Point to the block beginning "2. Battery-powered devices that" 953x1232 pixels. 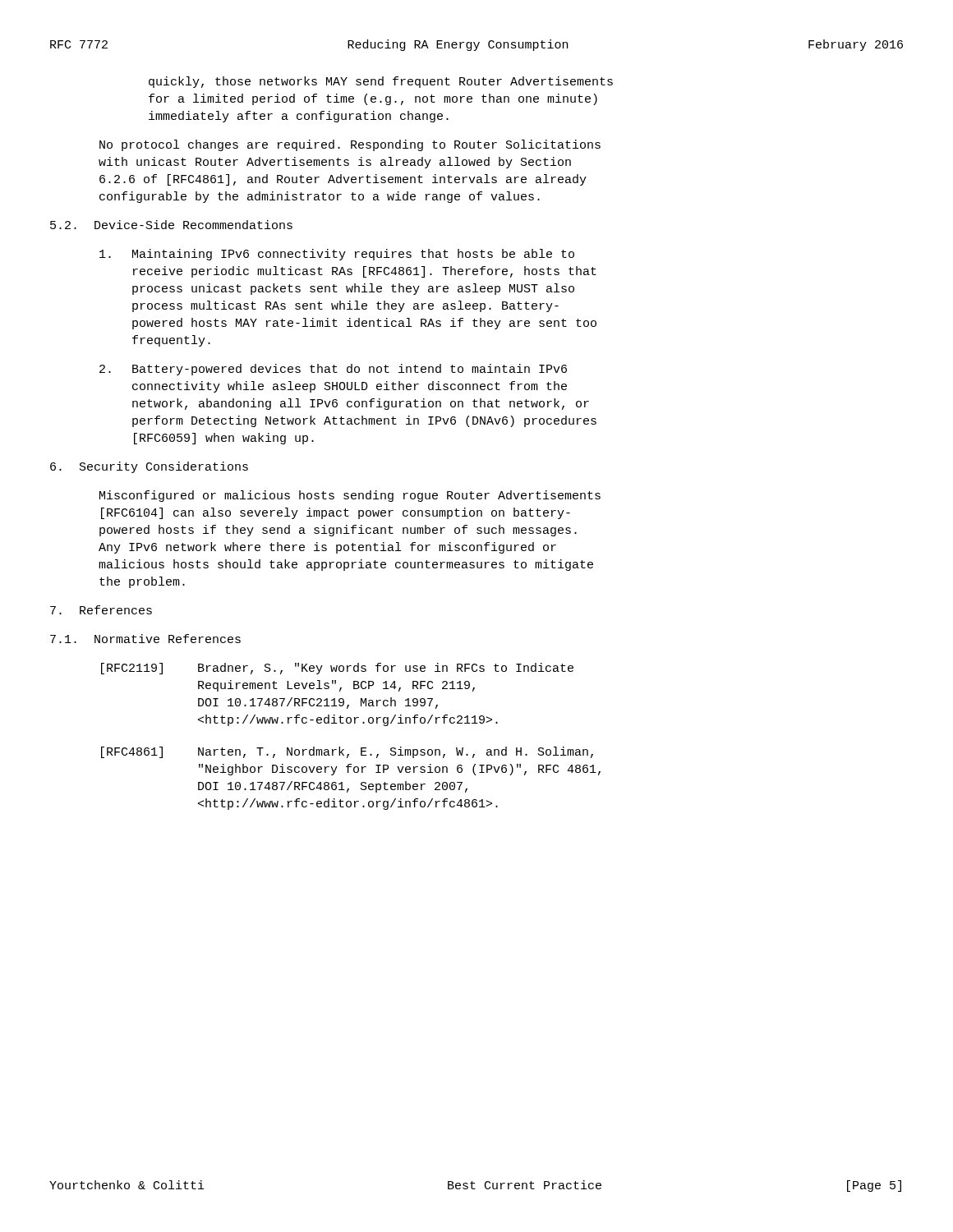(x=501, y=404)
